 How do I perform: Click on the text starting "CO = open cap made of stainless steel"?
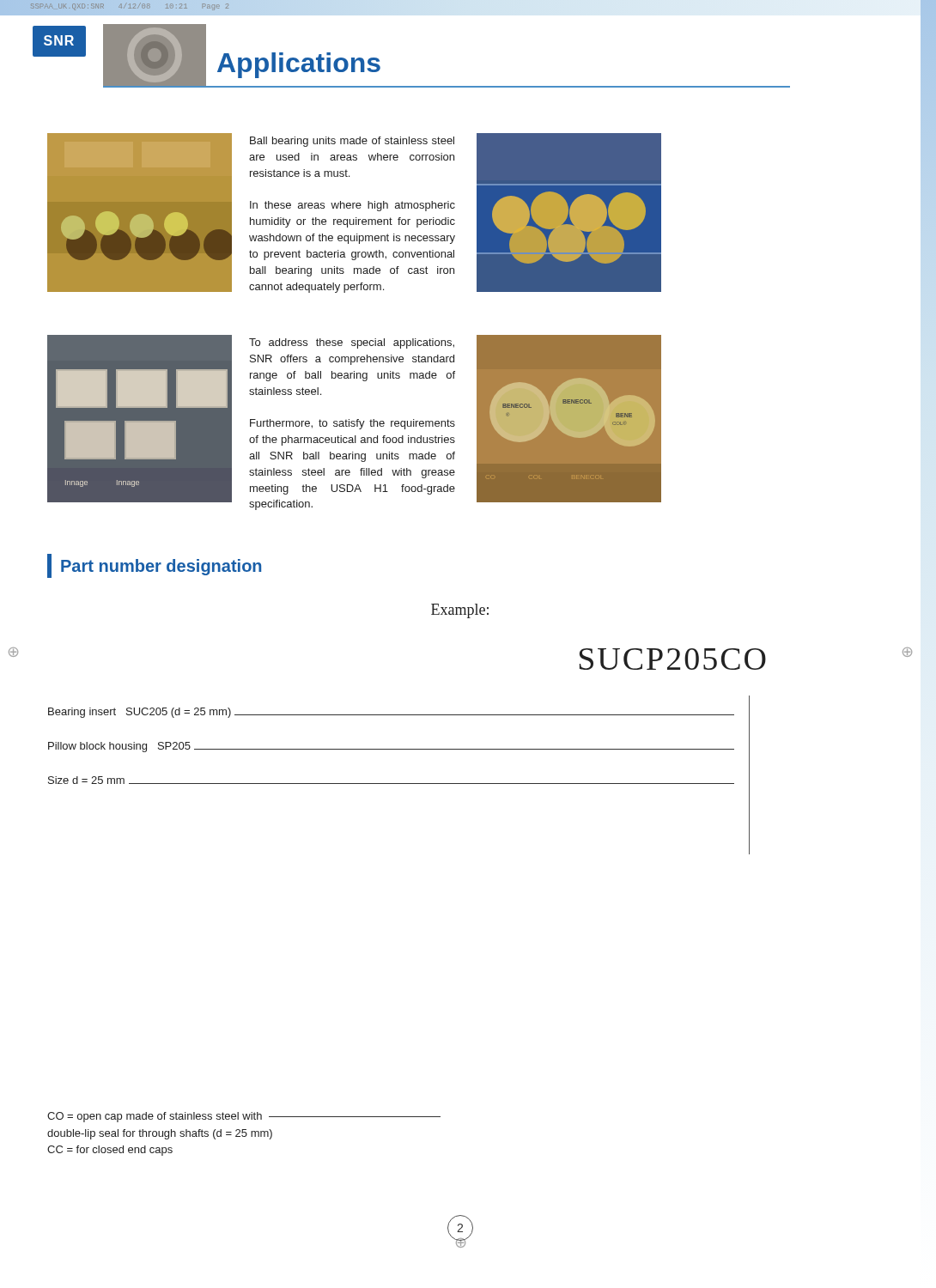tap(244, 1133)
